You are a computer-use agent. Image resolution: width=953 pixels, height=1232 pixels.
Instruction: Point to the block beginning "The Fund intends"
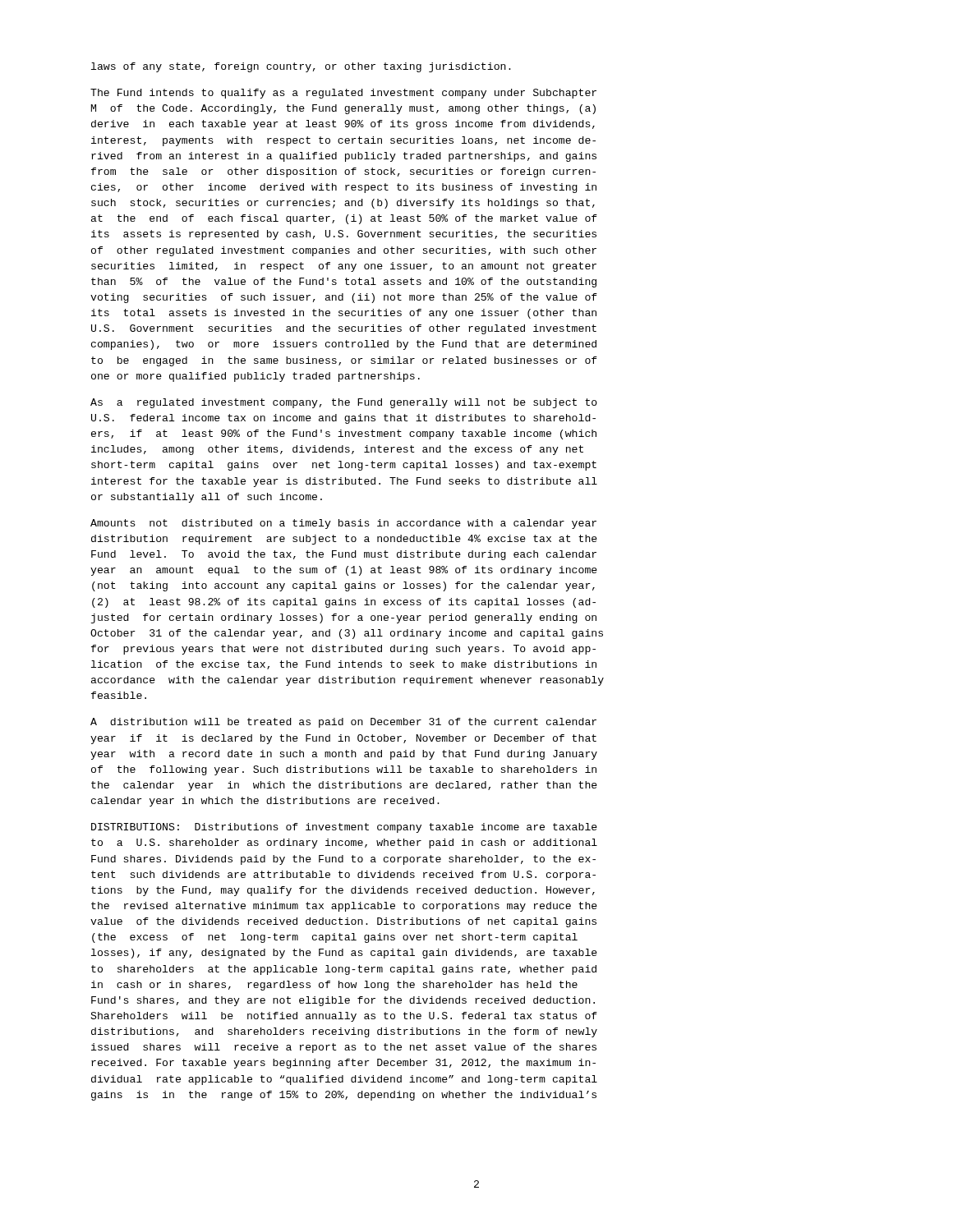point(344,235)
